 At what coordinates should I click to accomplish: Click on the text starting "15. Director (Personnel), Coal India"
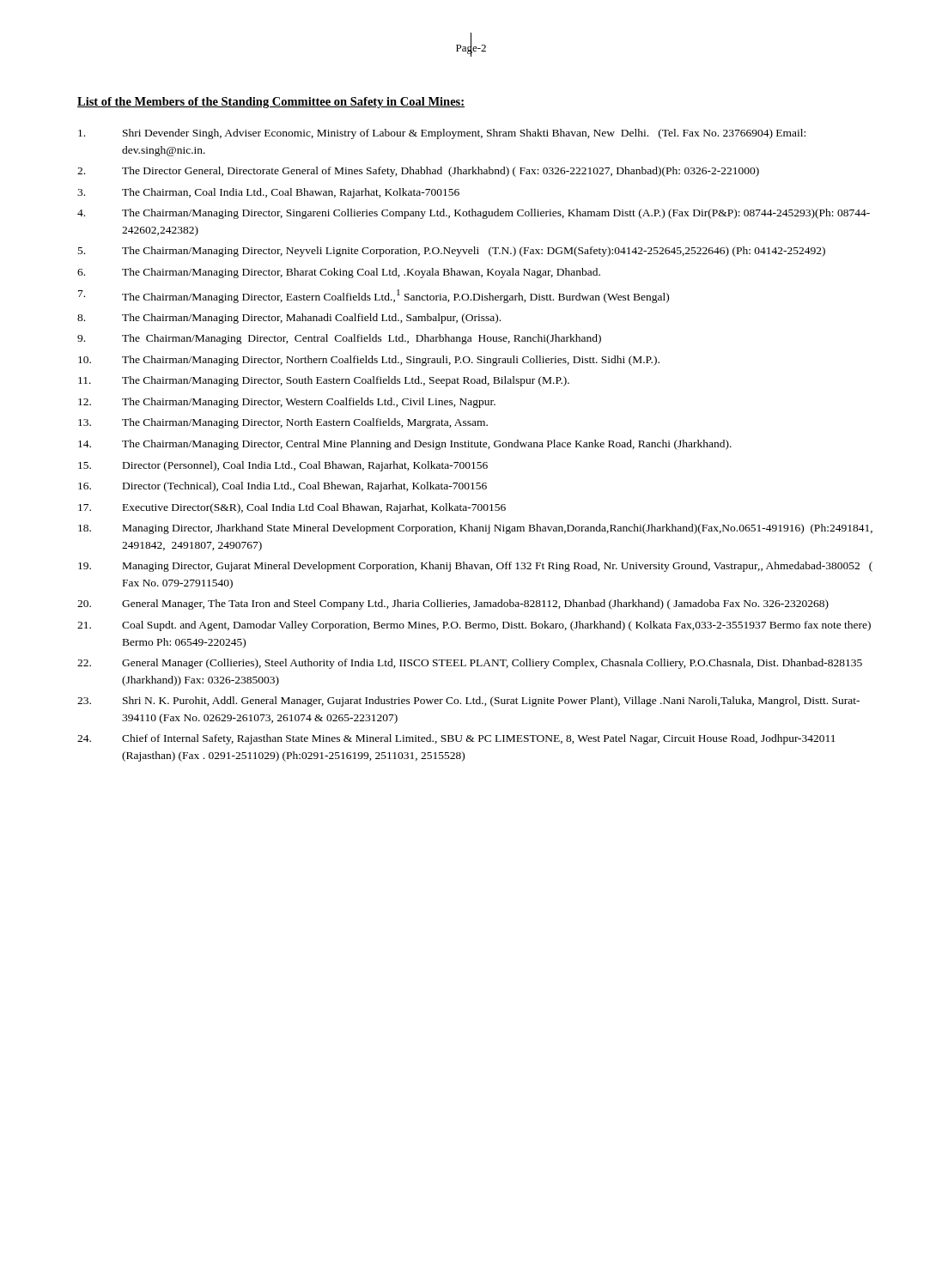coord(480,465)
